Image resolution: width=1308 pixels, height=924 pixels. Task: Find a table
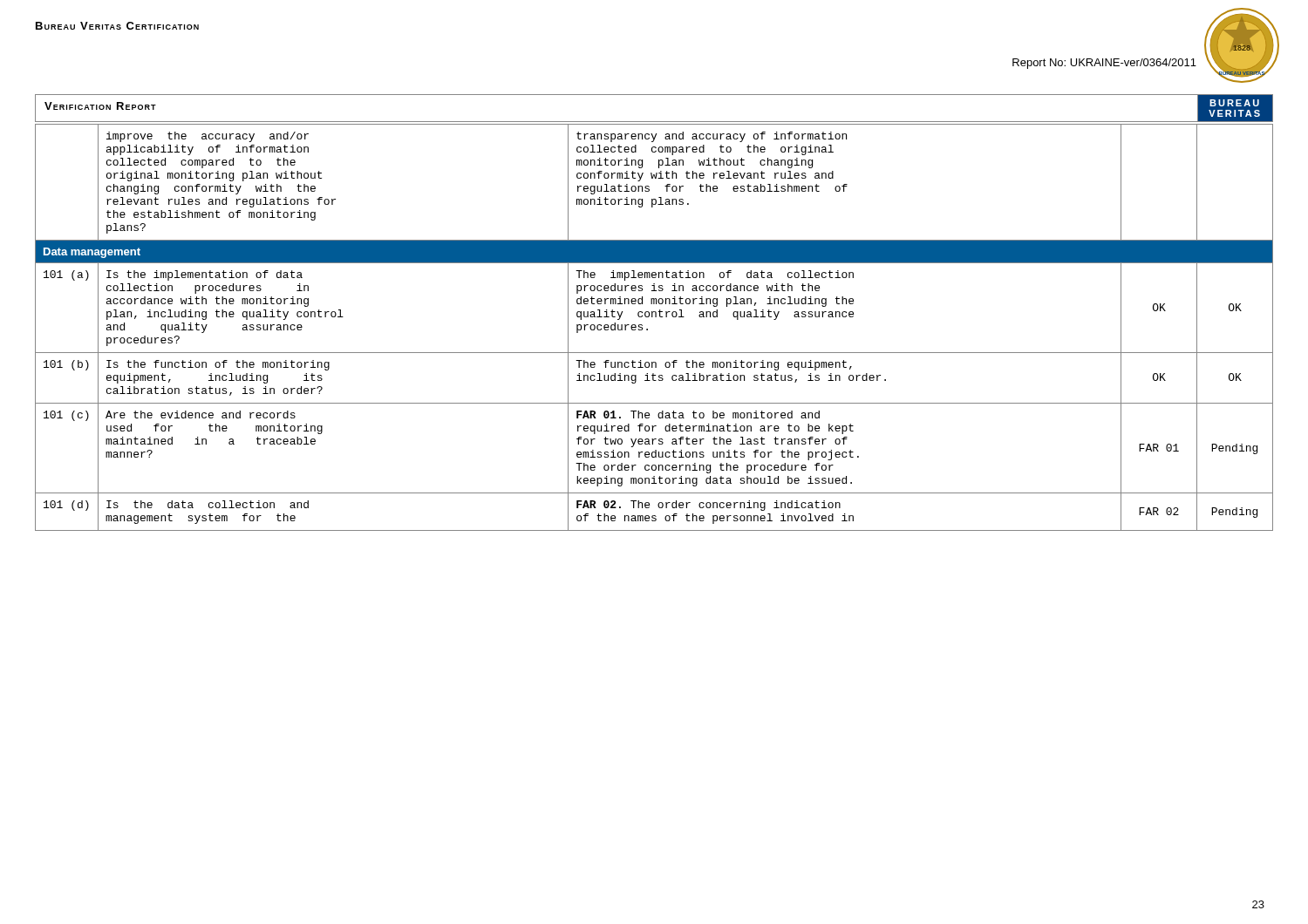654,327
